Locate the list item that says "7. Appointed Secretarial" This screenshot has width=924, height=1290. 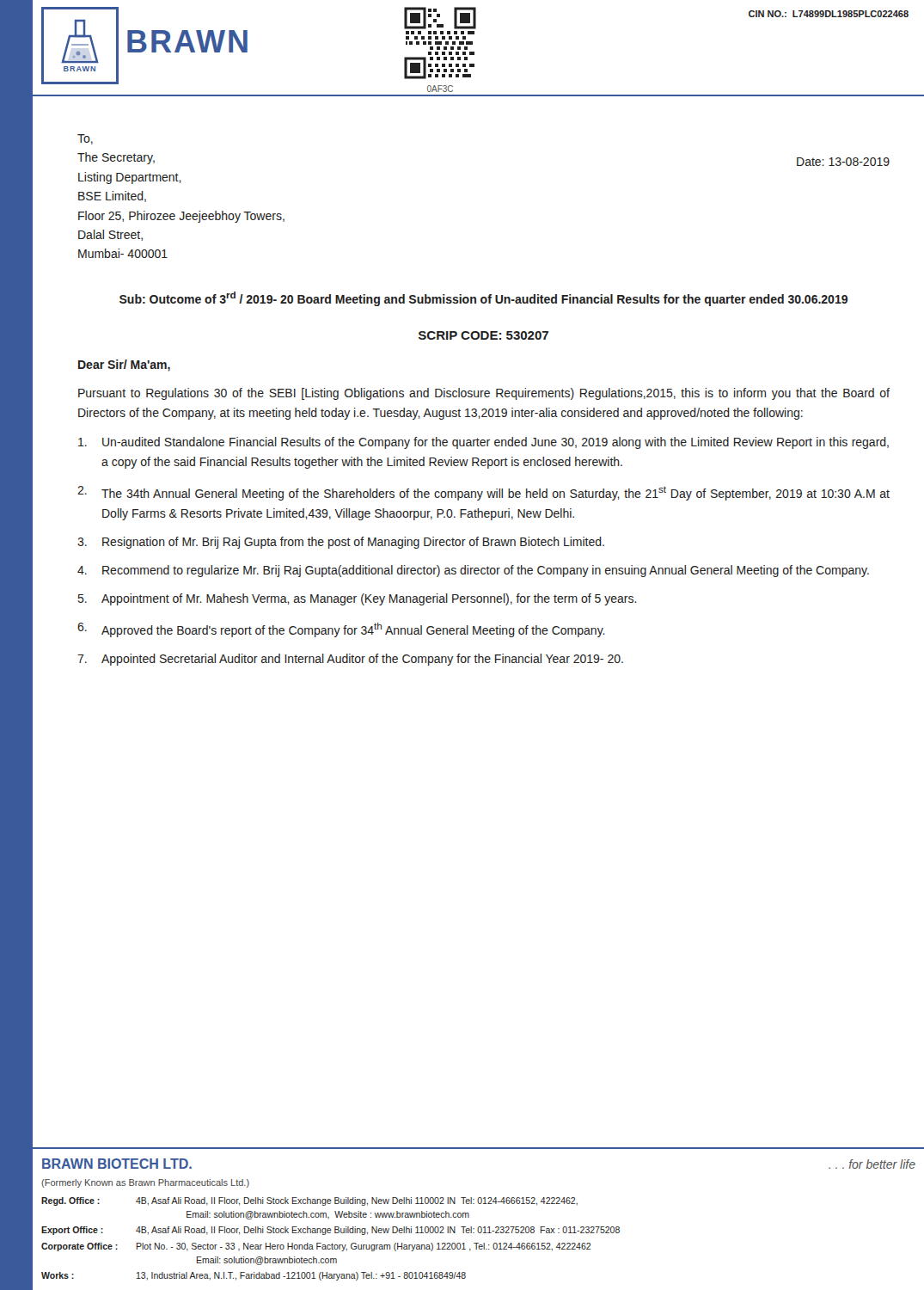point(483,659)
